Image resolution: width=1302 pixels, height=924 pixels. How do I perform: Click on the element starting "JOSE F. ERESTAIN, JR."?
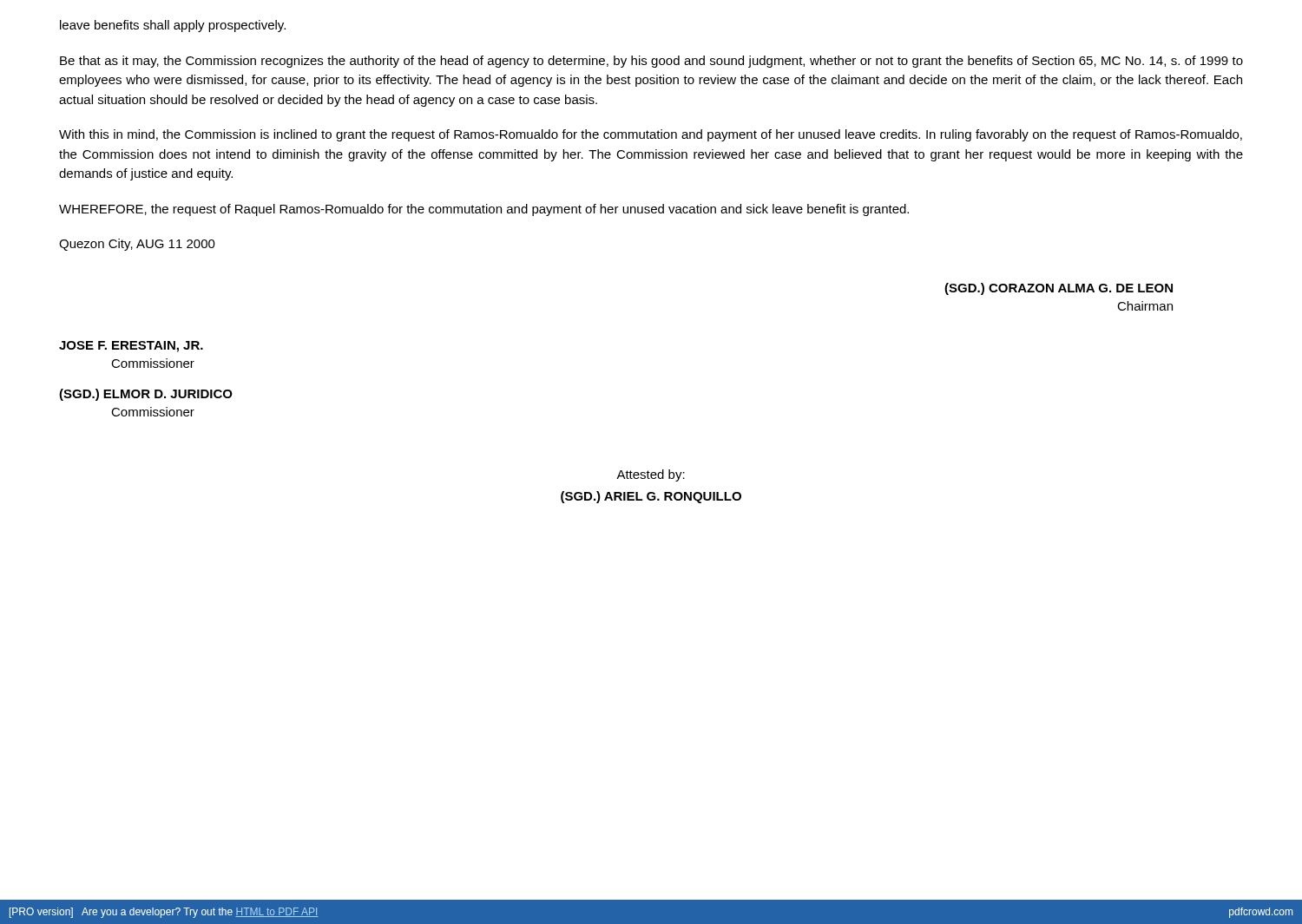coord(131,344)
